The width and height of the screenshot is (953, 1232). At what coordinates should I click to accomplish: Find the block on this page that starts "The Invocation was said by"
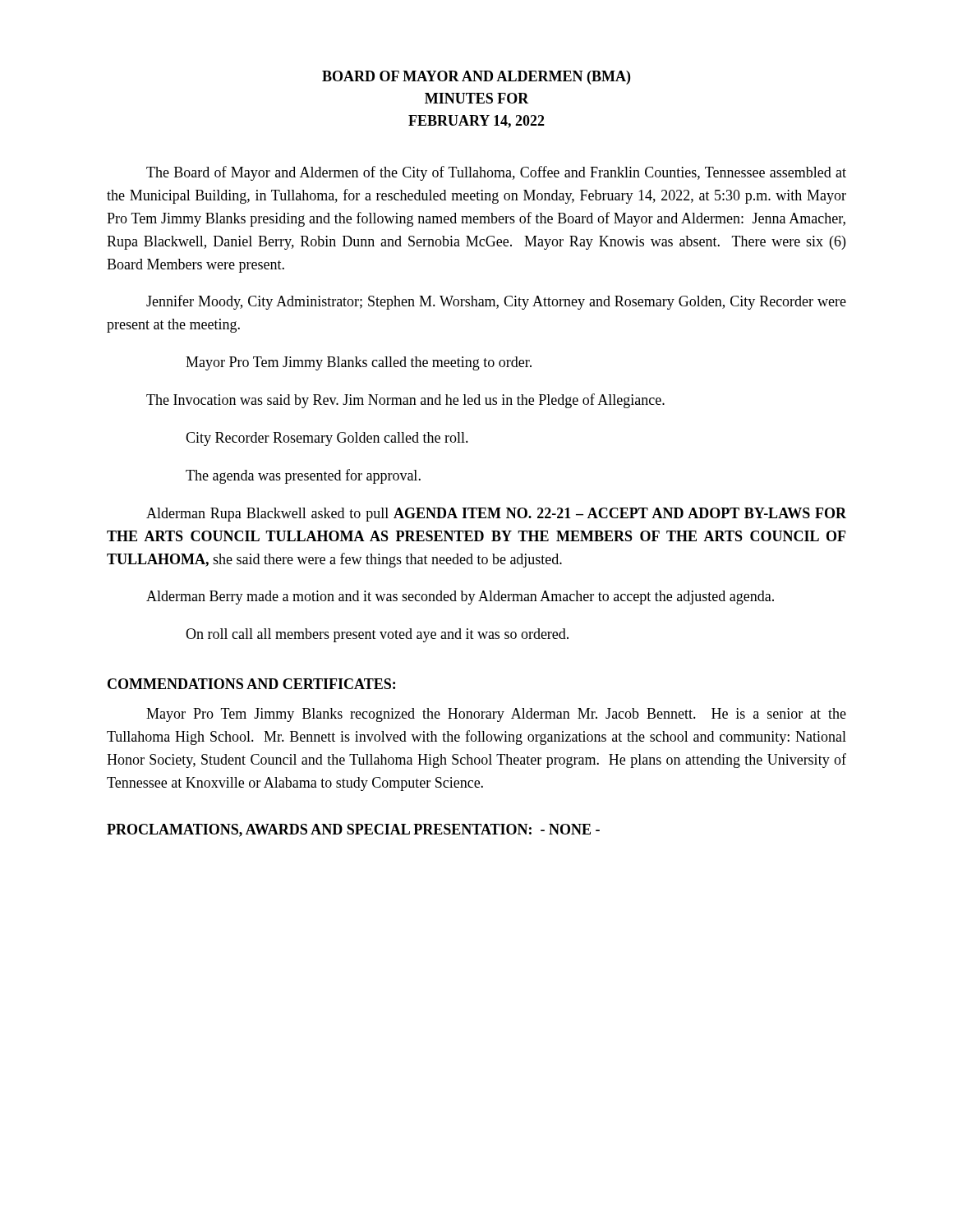pos(406,400)
